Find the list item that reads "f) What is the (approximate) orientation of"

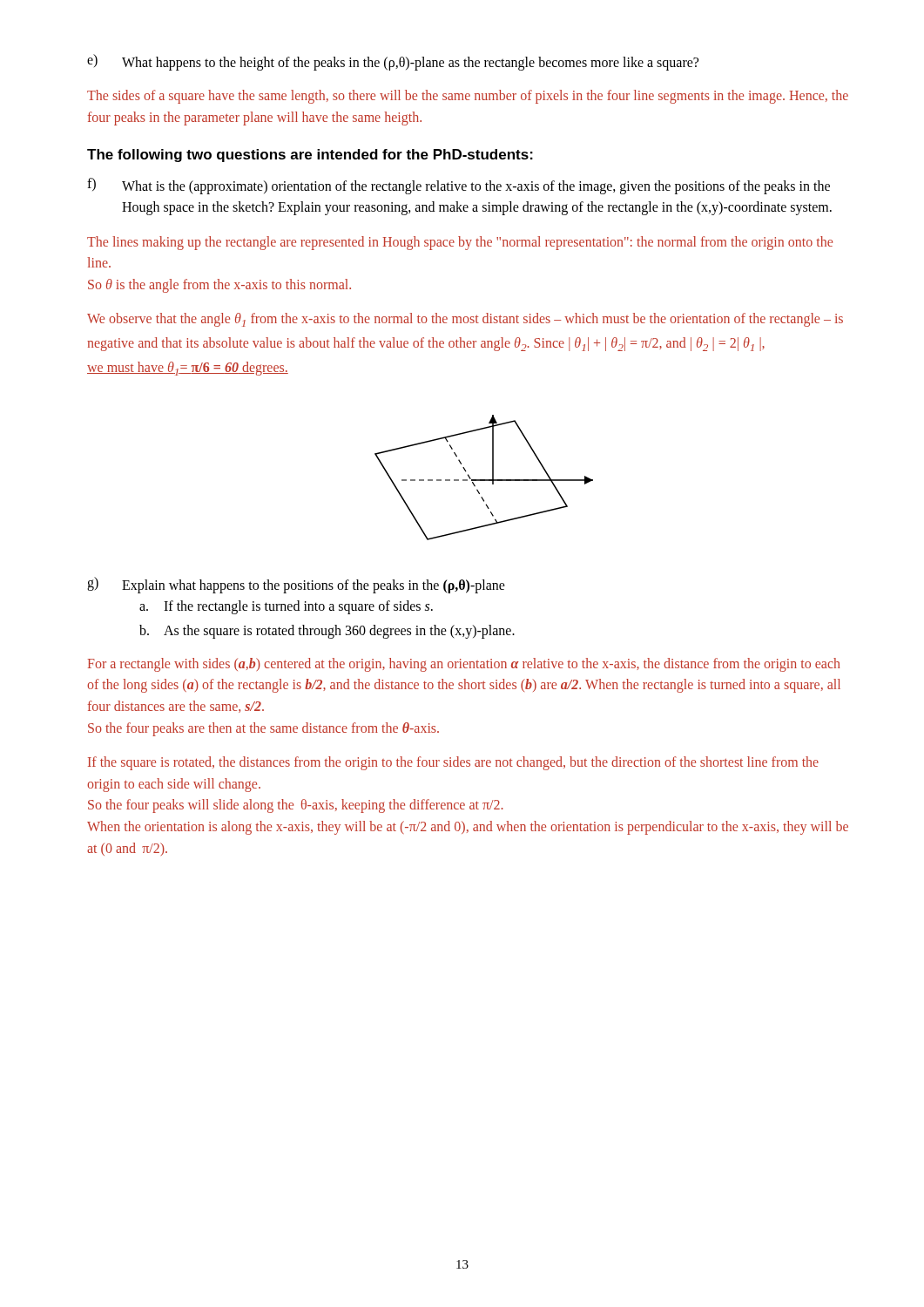(x=471, y=197)
